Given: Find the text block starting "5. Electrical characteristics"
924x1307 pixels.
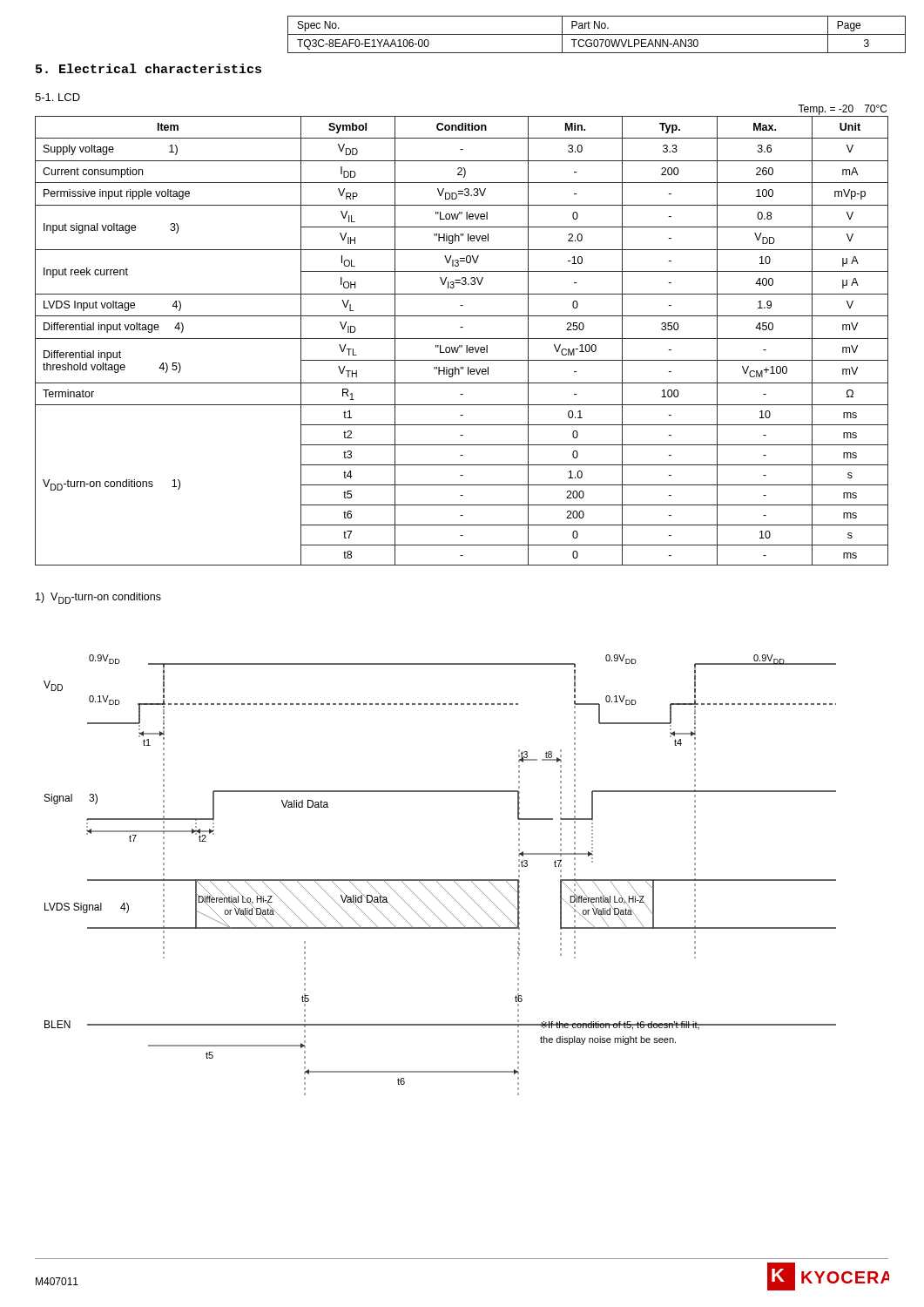Looking at the screenshot, I should pos(148,70).
